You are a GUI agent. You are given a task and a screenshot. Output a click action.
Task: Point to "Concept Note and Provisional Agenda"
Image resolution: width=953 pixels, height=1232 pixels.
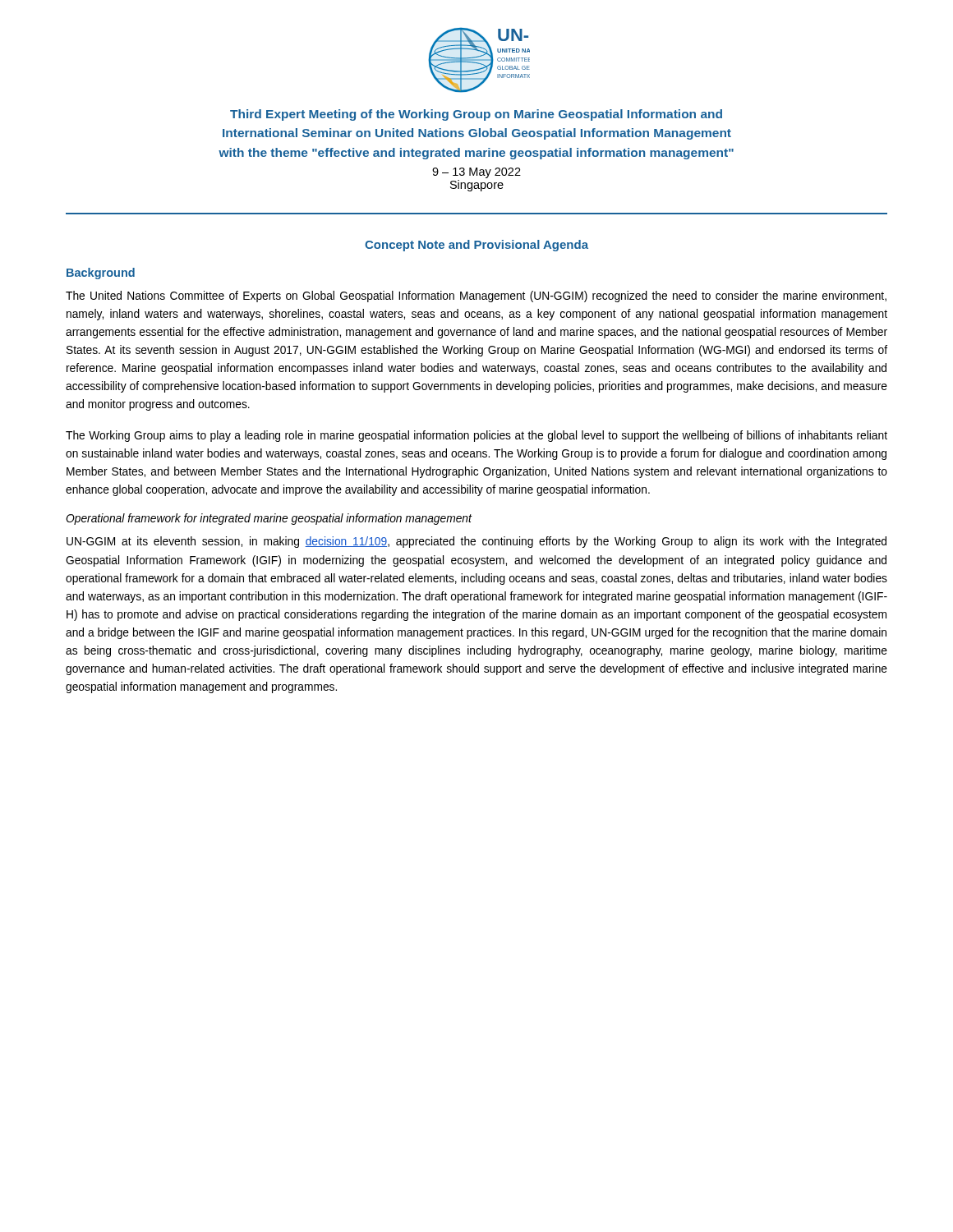coord(476,244)
